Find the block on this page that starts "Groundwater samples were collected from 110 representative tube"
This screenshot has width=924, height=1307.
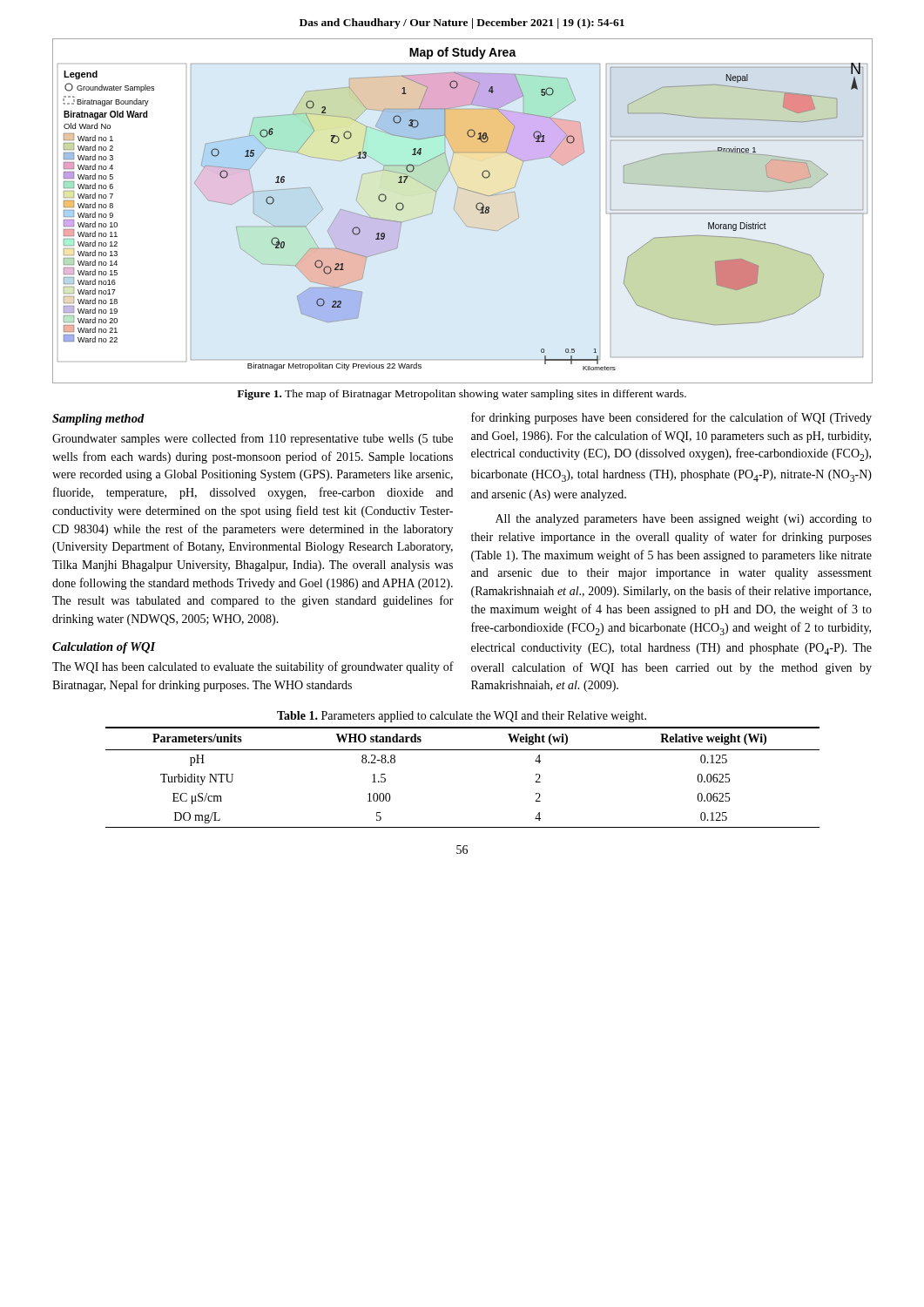pyautogui.click(x=253, y=529)
